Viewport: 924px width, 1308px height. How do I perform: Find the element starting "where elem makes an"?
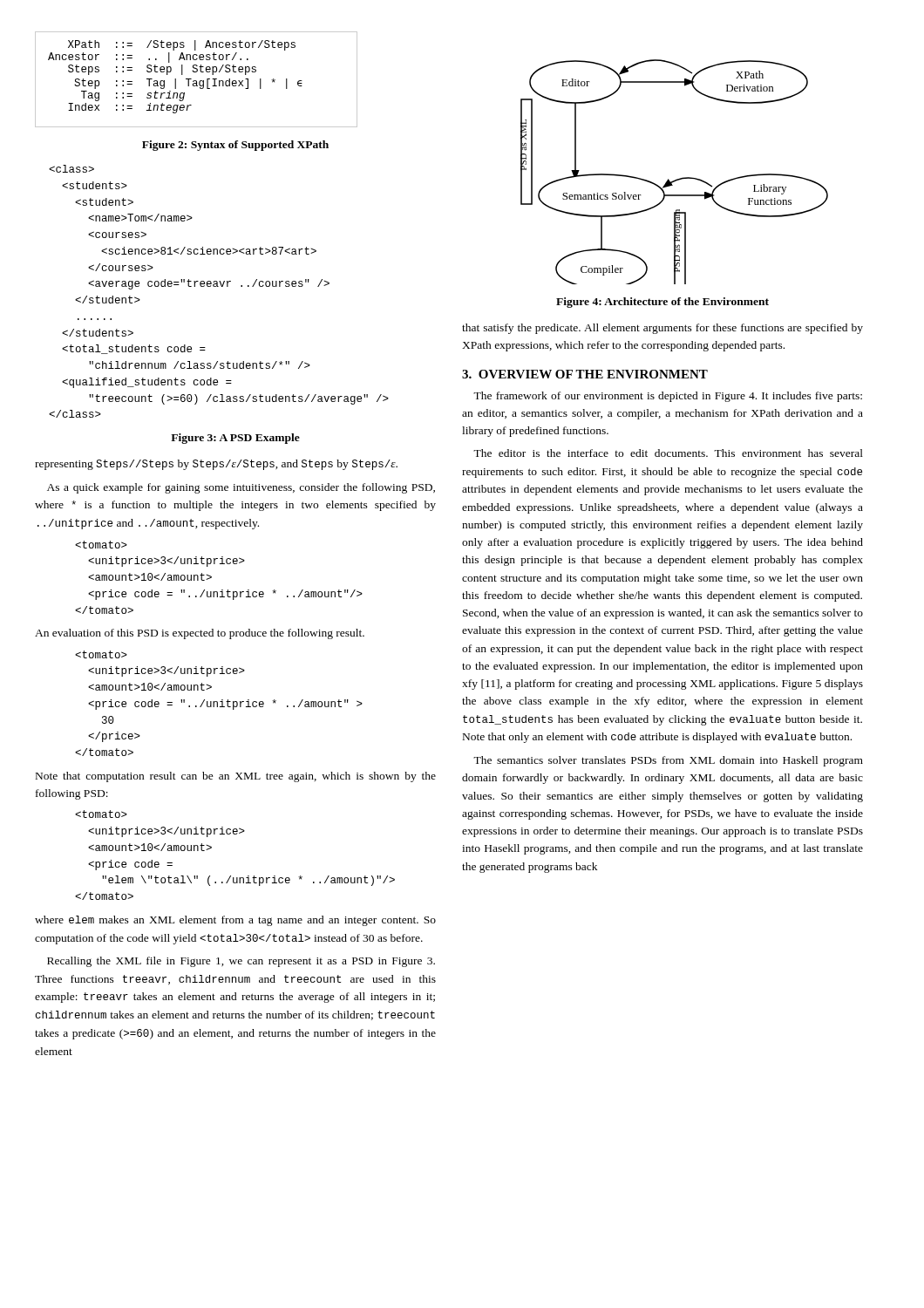click(x=235, y=929)
